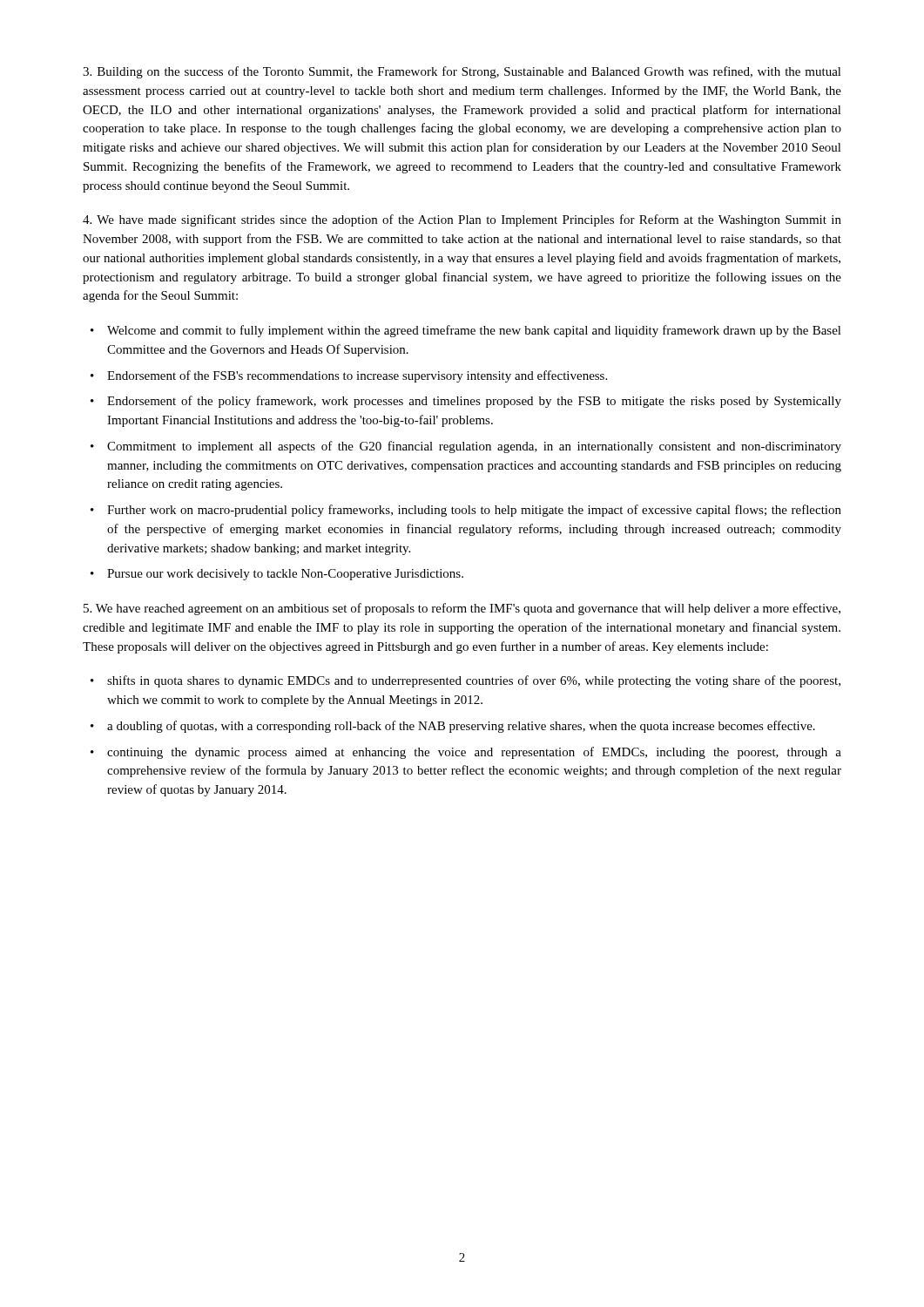Locate the text block starting "shifts in quota shares to dynamic EMDCs and"
The height and width of the screenshot is (1307, 924).
pos(474,690)
